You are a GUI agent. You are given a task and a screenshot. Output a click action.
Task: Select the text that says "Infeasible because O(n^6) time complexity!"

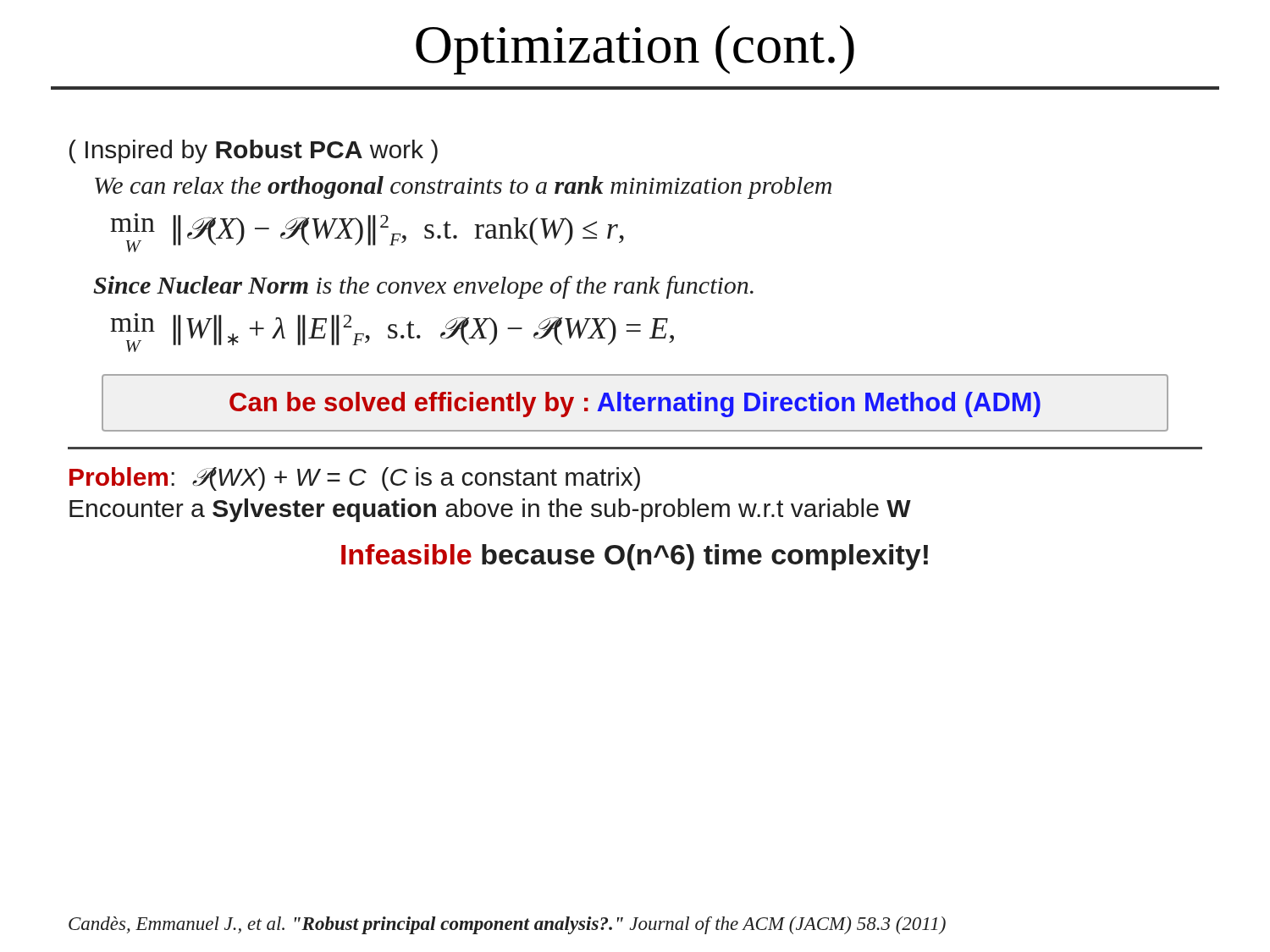click(x=635, y=554)
